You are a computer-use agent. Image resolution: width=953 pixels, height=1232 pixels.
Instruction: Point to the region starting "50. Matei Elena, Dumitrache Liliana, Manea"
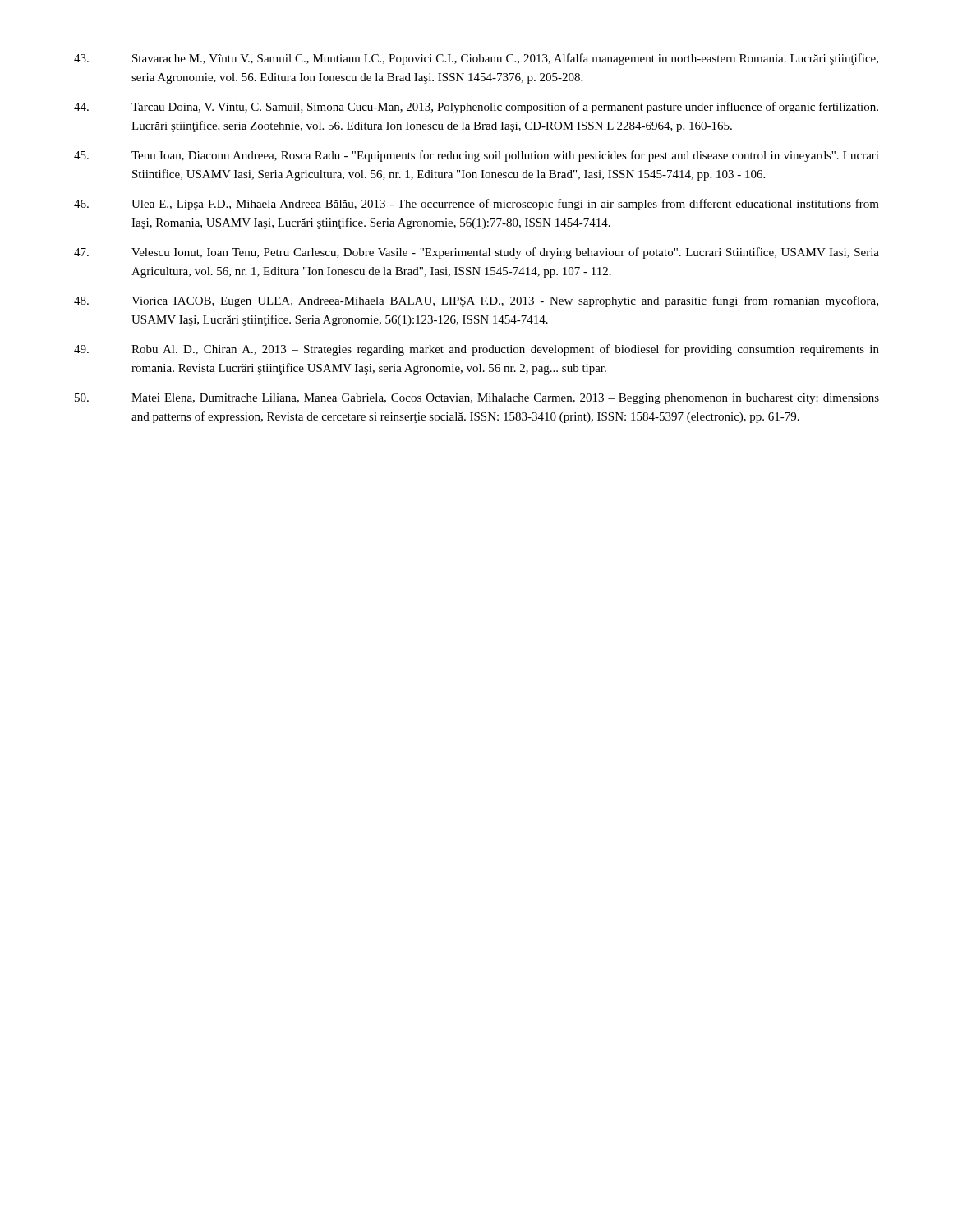pos(476,407)
